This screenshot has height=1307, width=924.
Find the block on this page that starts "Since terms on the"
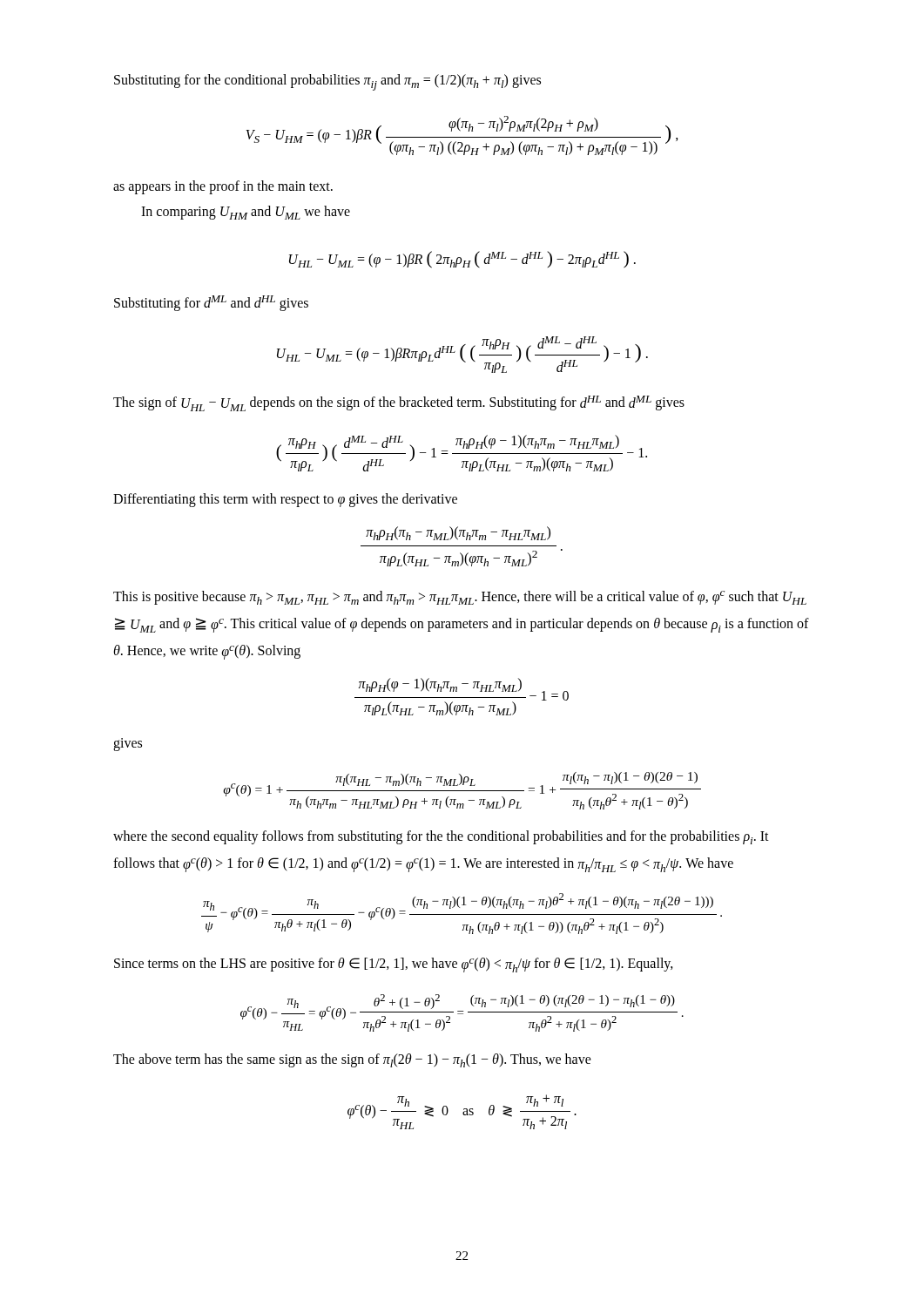click(393, 964)
